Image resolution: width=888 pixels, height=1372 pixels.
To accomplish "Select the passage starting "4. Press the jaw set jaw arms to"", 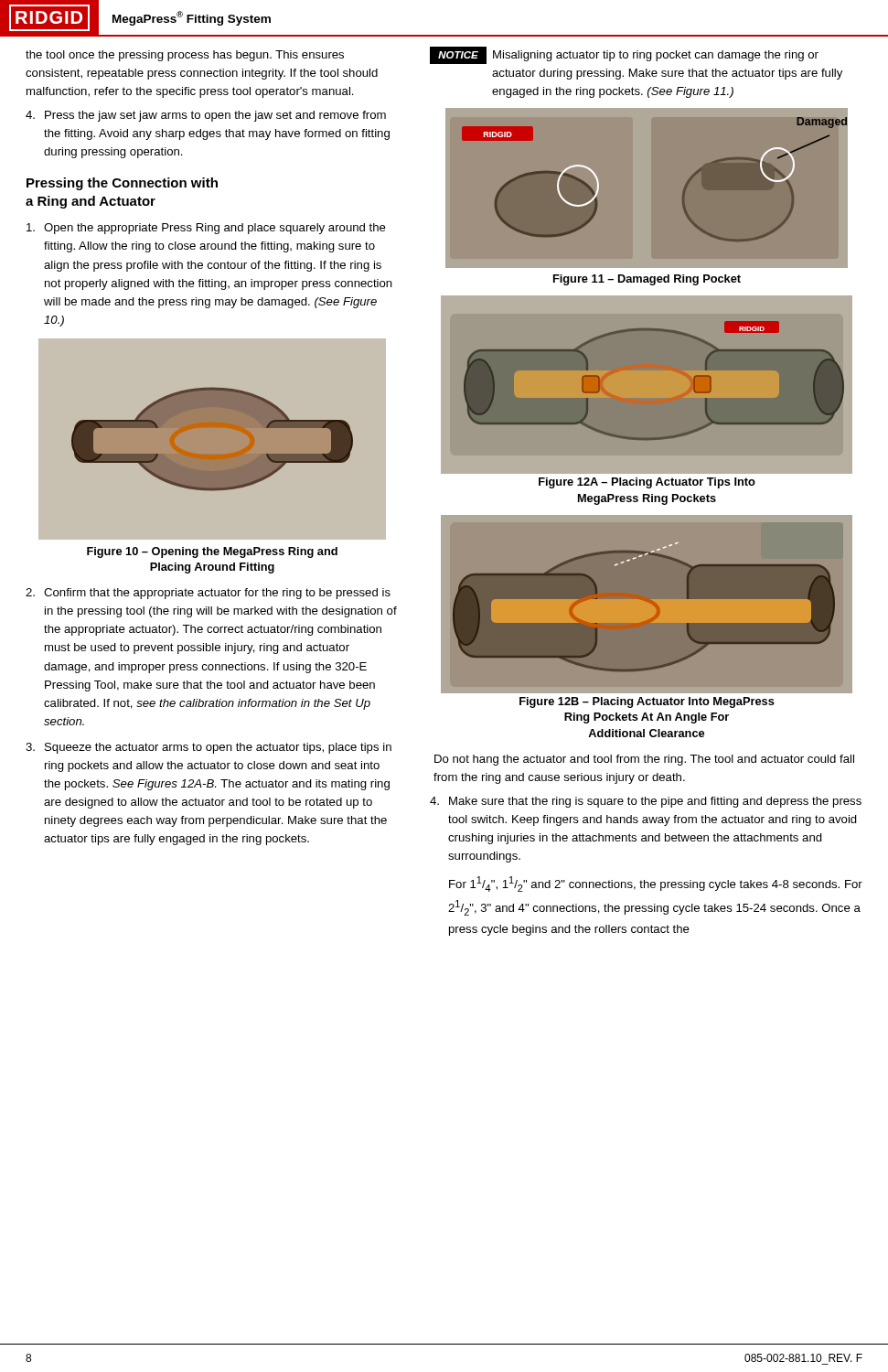I will [x=212, y=134].
